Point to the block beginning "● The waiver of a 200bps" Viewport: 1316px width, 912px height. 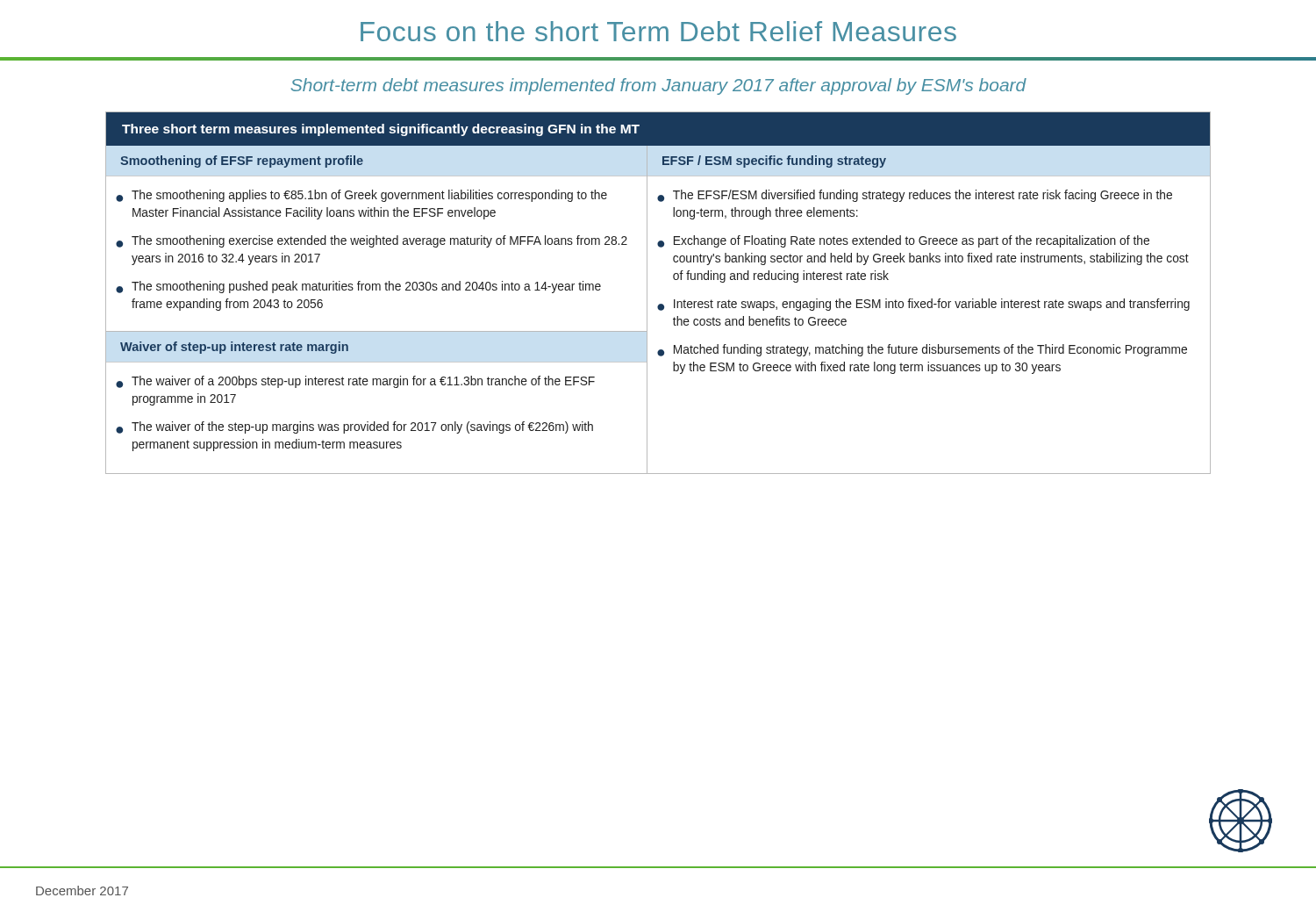point(375,391)
